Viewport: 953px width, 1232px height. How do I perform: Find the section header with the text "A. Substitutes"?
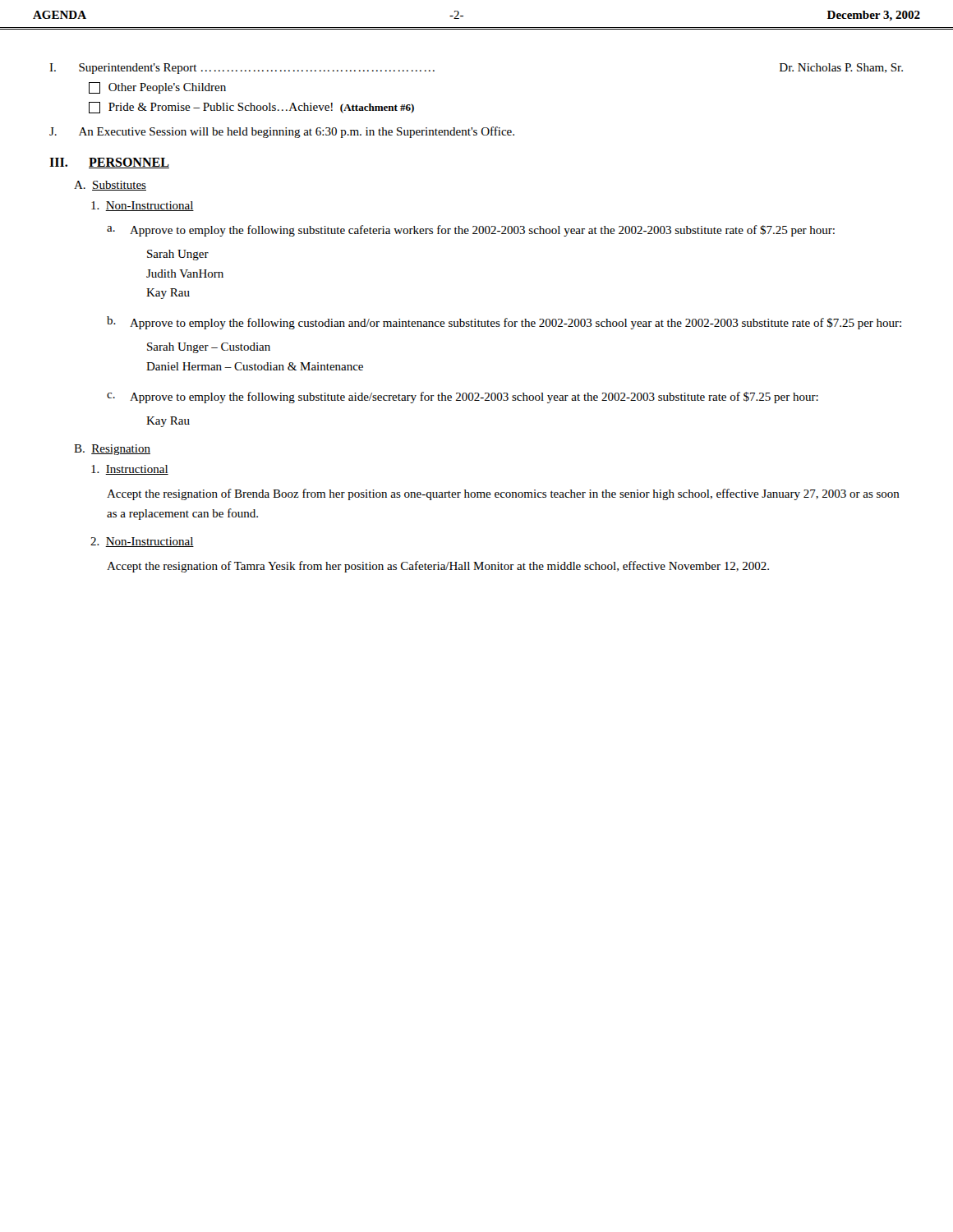click(110, 185)
